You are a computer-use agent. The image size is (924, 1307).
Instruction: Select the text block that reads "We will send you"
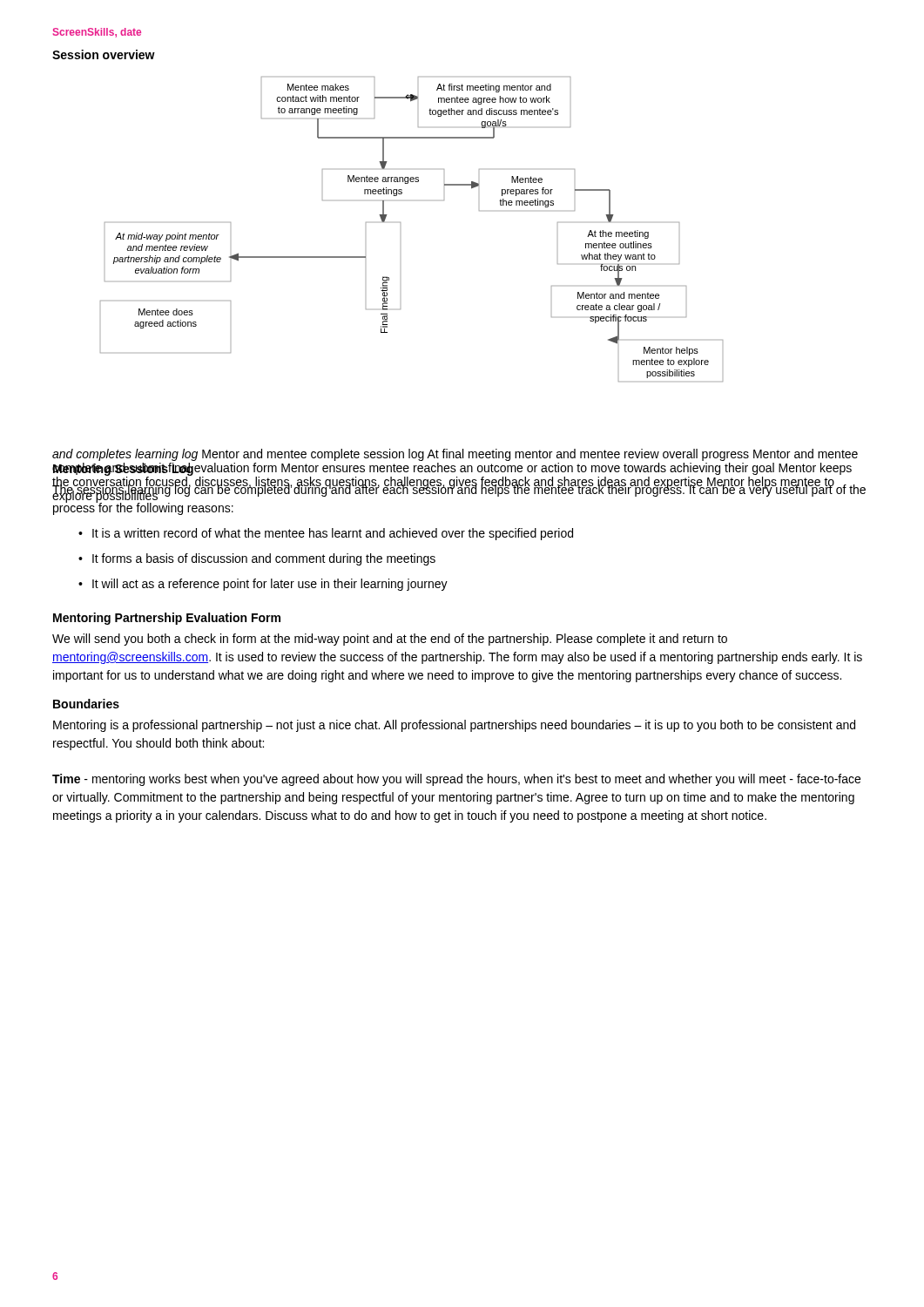[x=457, y=657]
